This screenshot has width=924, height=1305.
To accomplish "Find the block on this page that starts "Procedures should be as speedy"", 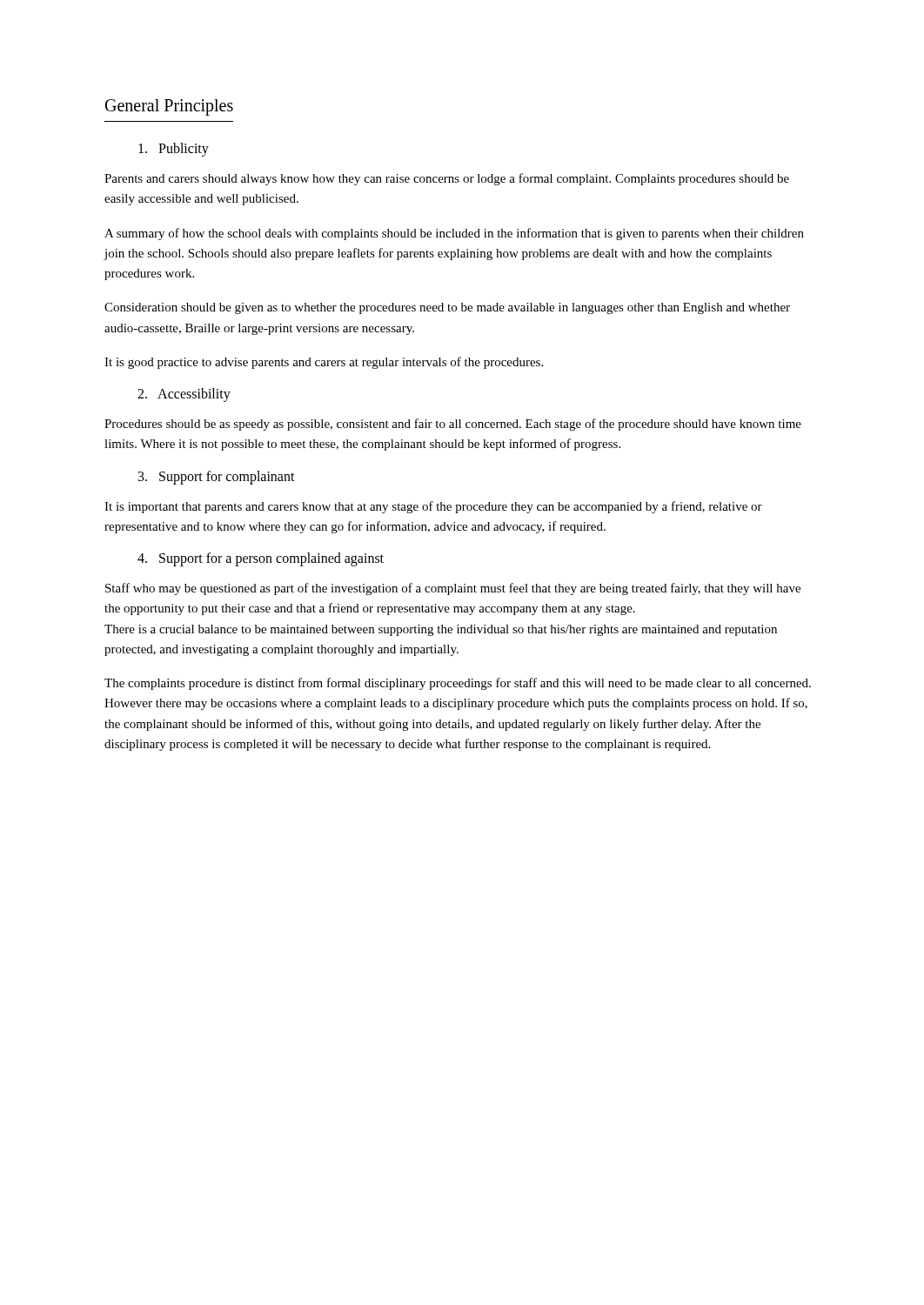I will 453,434.
